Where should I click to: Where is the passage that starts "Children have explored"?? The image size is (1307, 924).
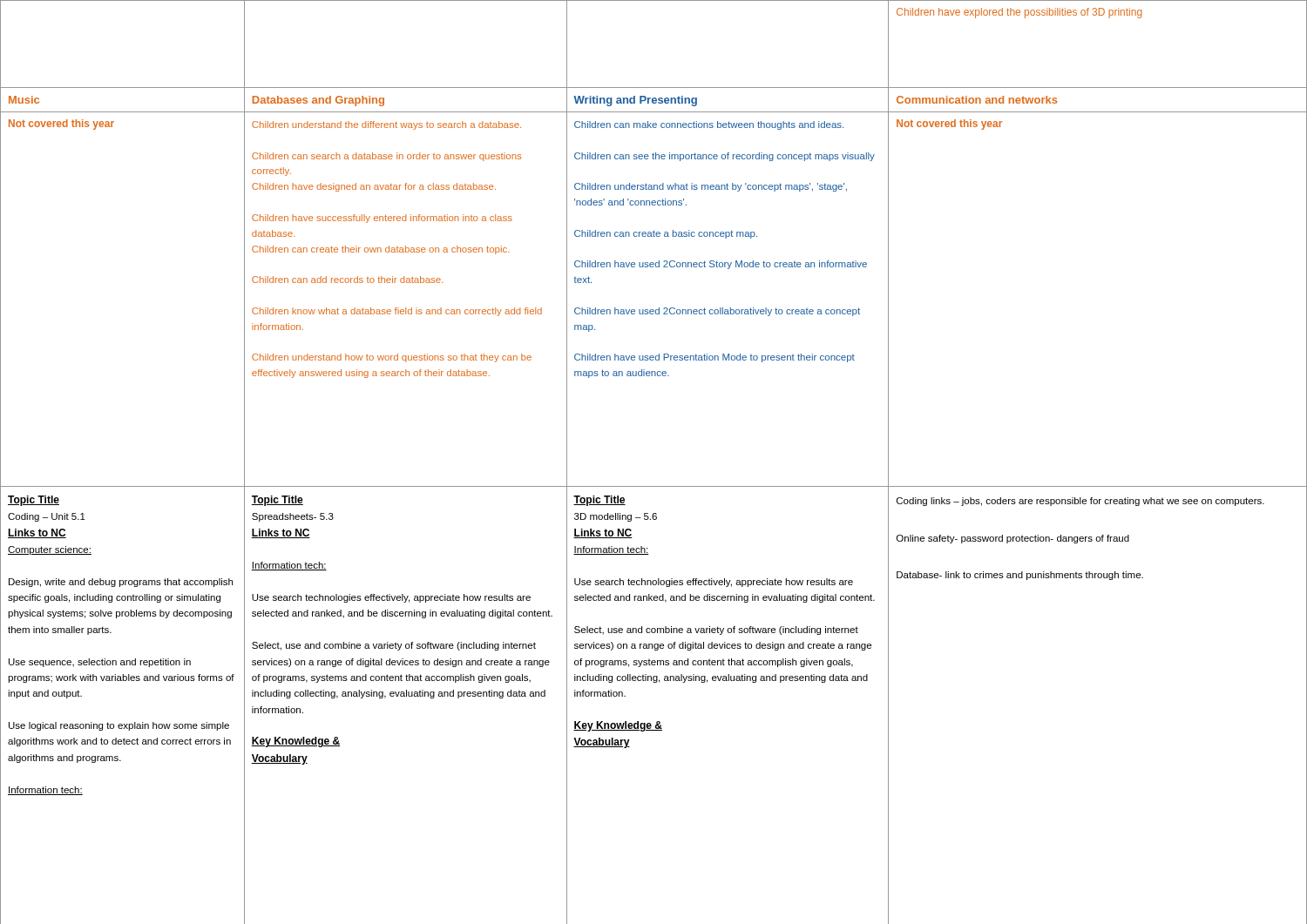click(x=1019, y=12)
